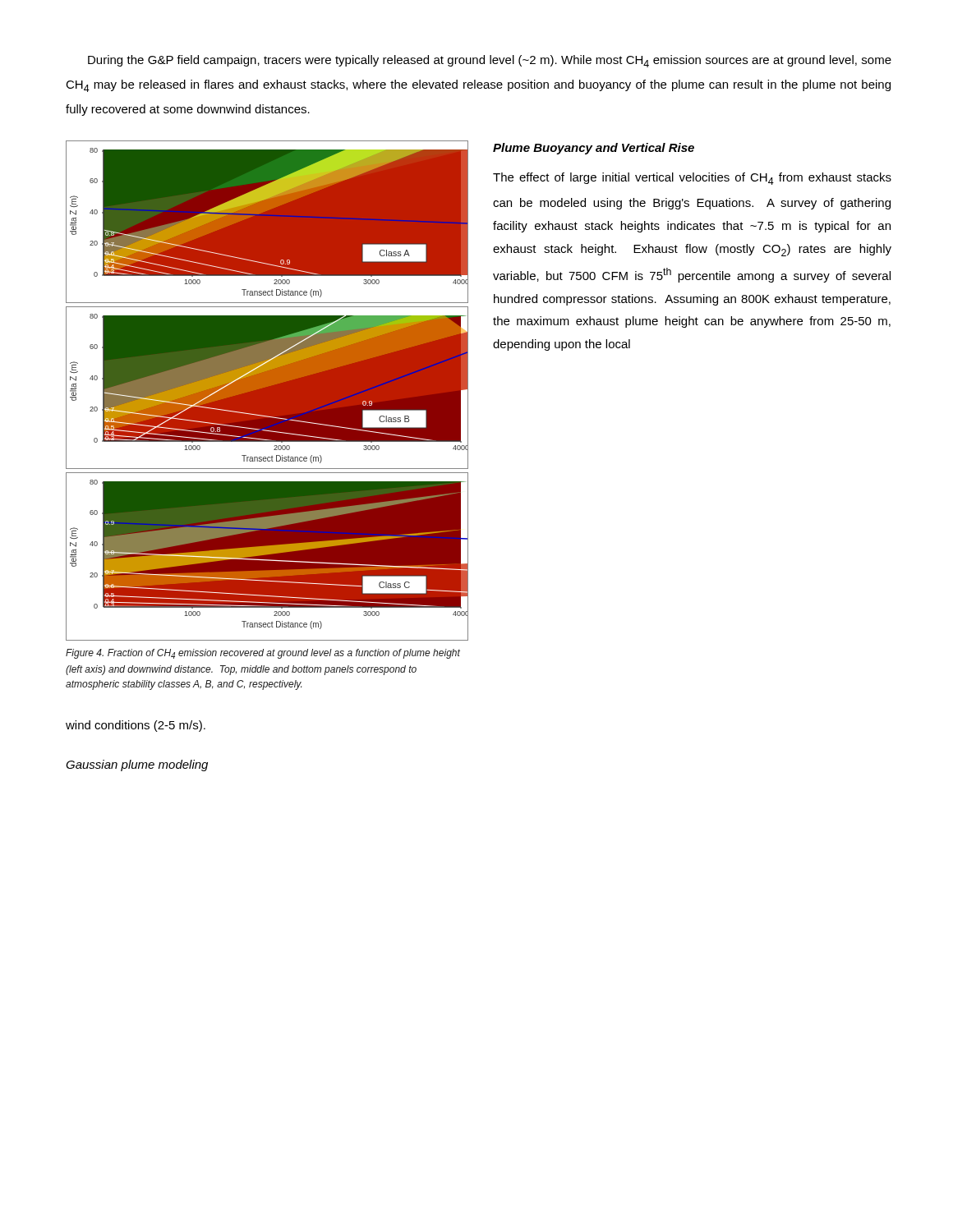Point to the element starting "Gaussian plume modeling"

pyautogui.click(x=137, y=764)
